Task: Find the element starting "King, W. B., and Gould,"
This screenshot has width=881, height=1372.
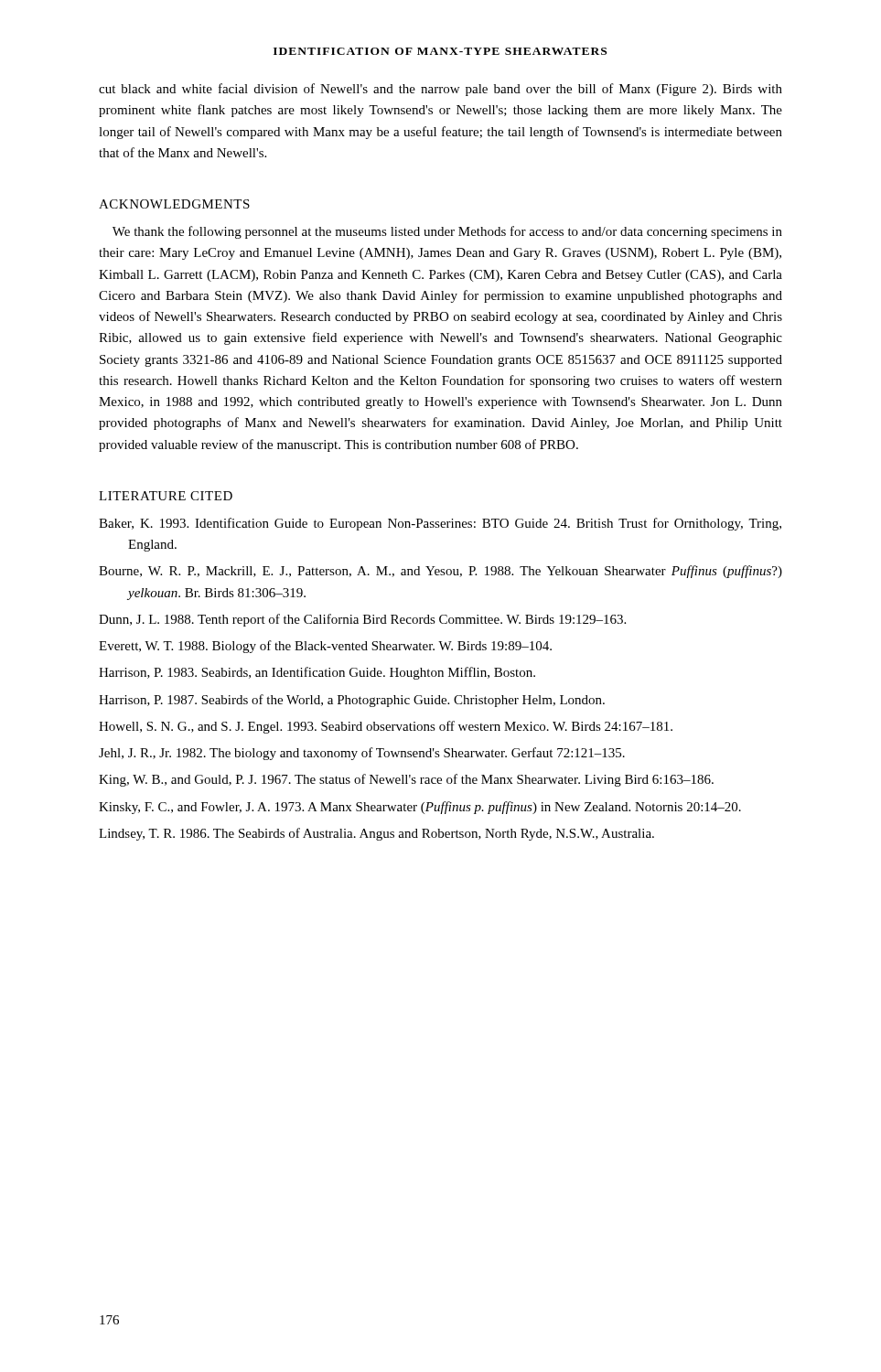Action: 407,780
